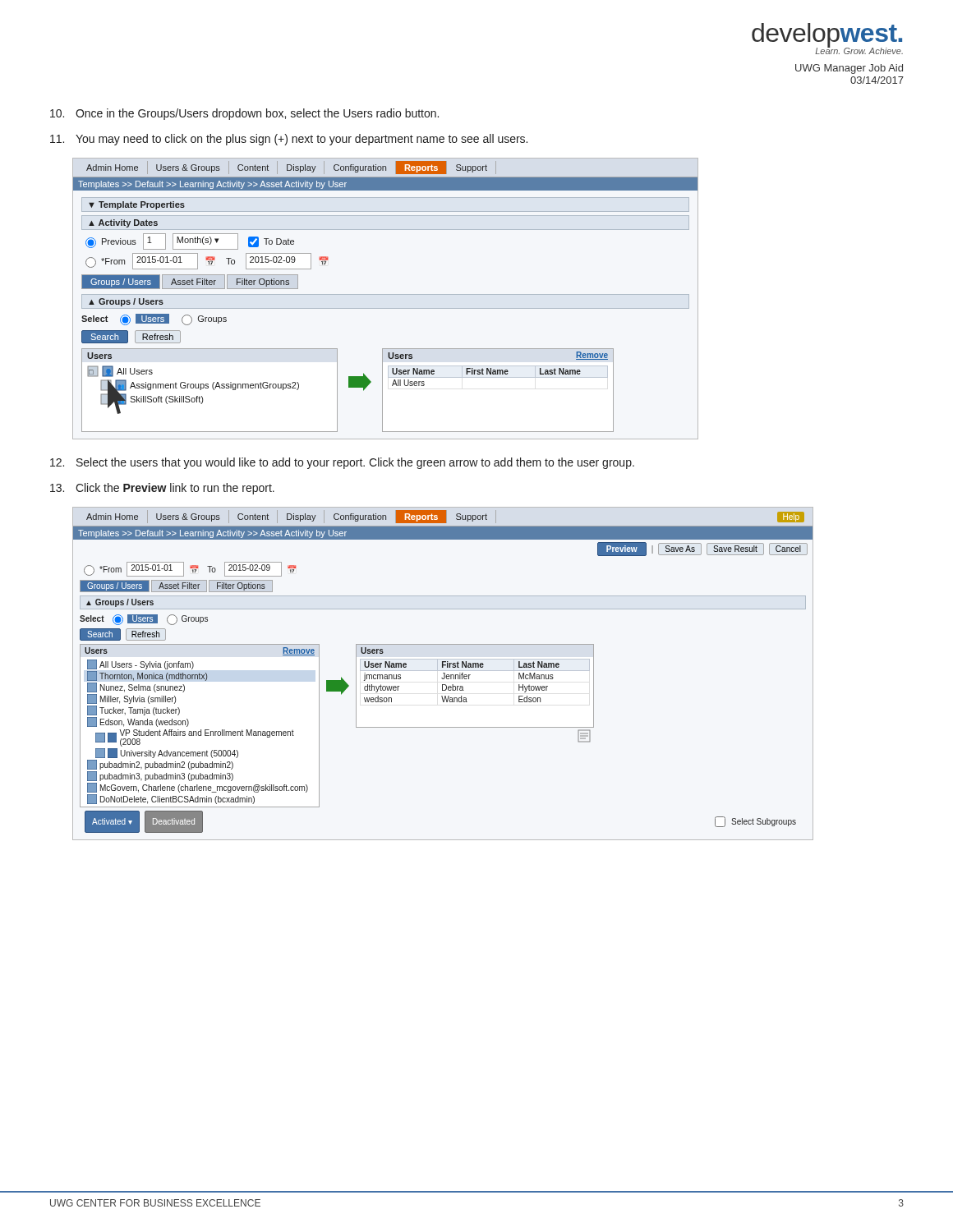Screen dimensions: 1232x953
Task: Select the element starting "UWG Manager Job"
Action: [x=849, y=74]
